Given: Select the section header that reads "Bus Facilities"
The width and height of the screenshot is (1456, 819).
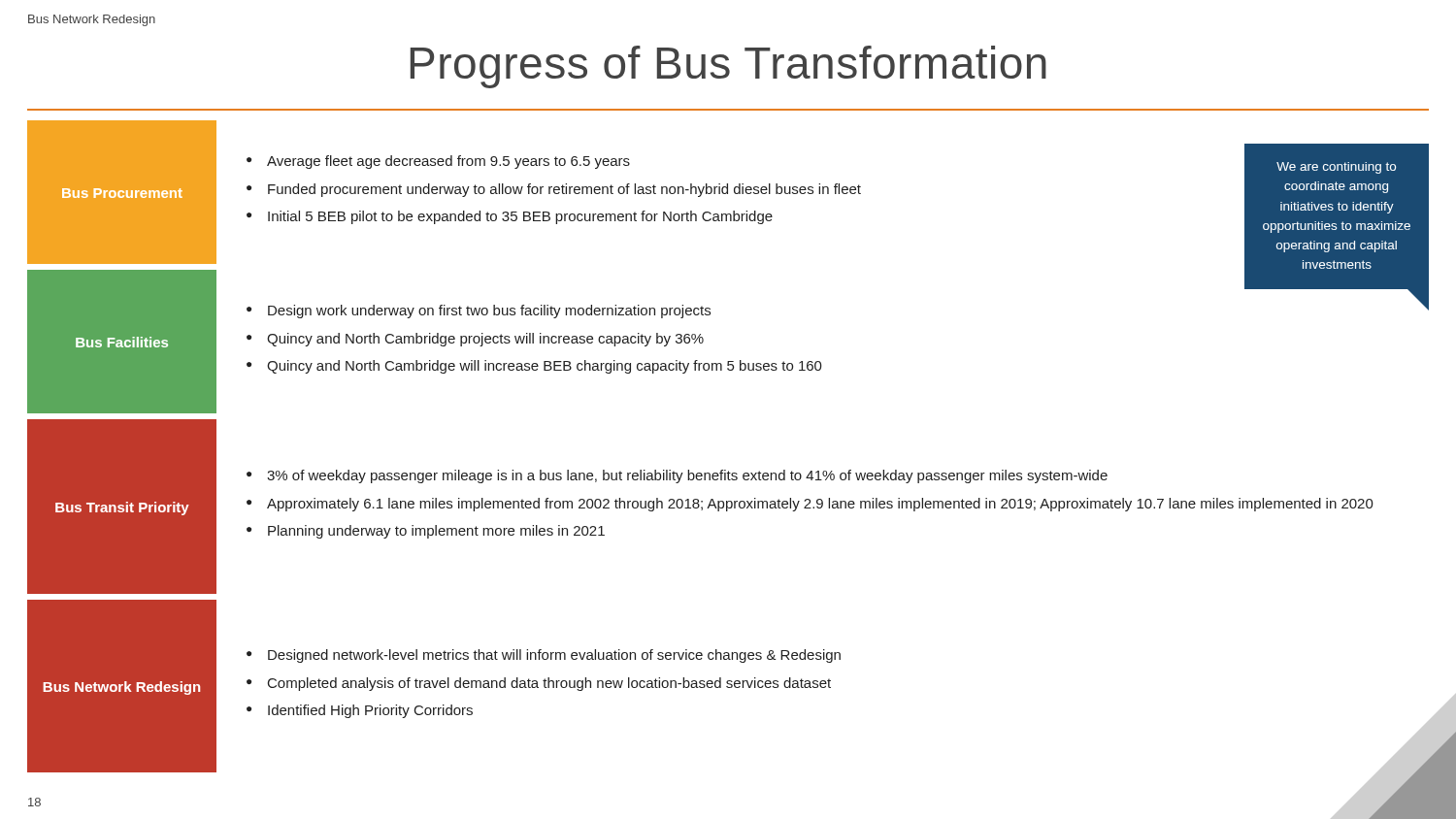Looking at the screenshot, I should 122,342.
